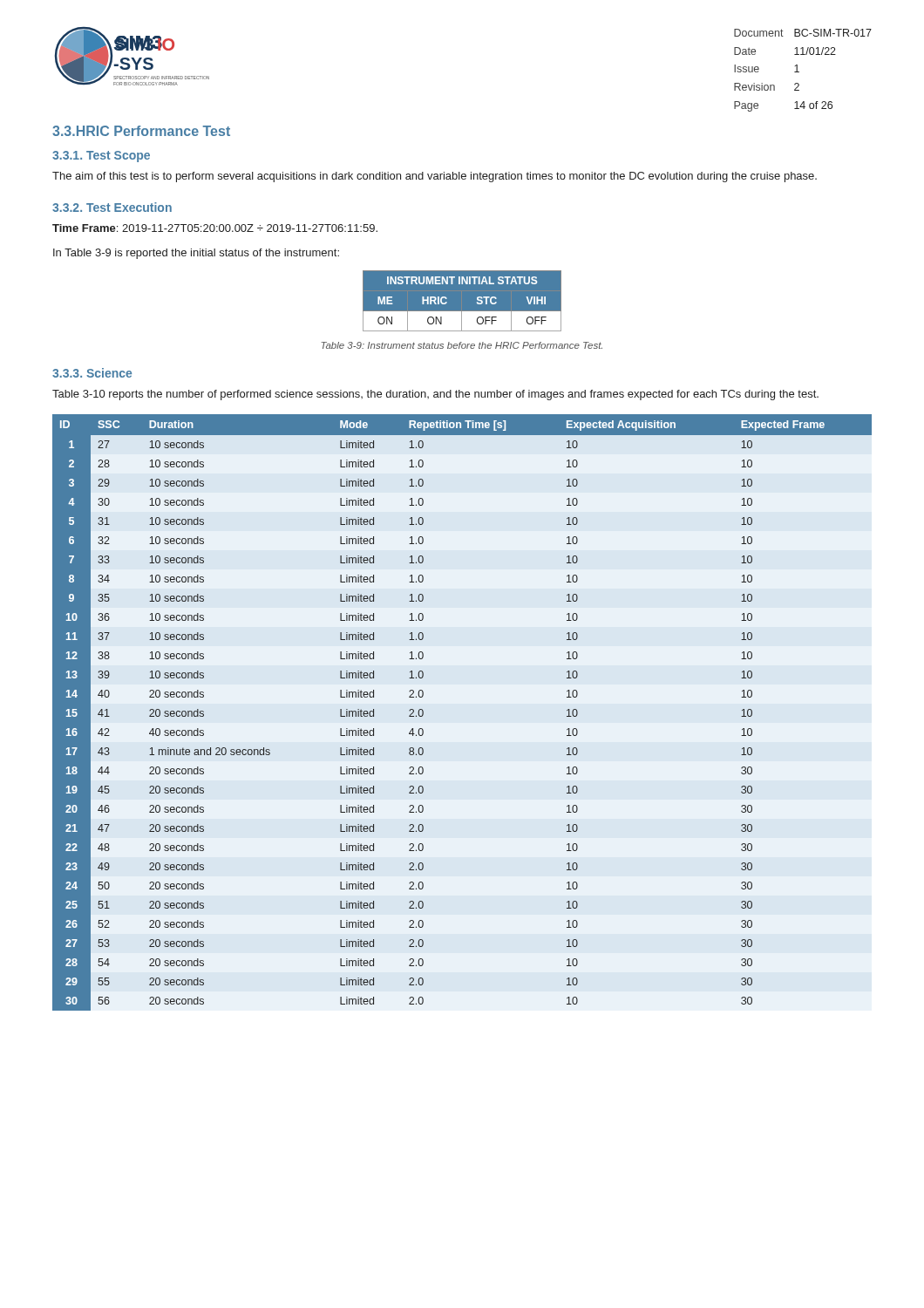
Task: Locate the text "3.3.HRIC Performance Test"
Action: click(141, 131)
